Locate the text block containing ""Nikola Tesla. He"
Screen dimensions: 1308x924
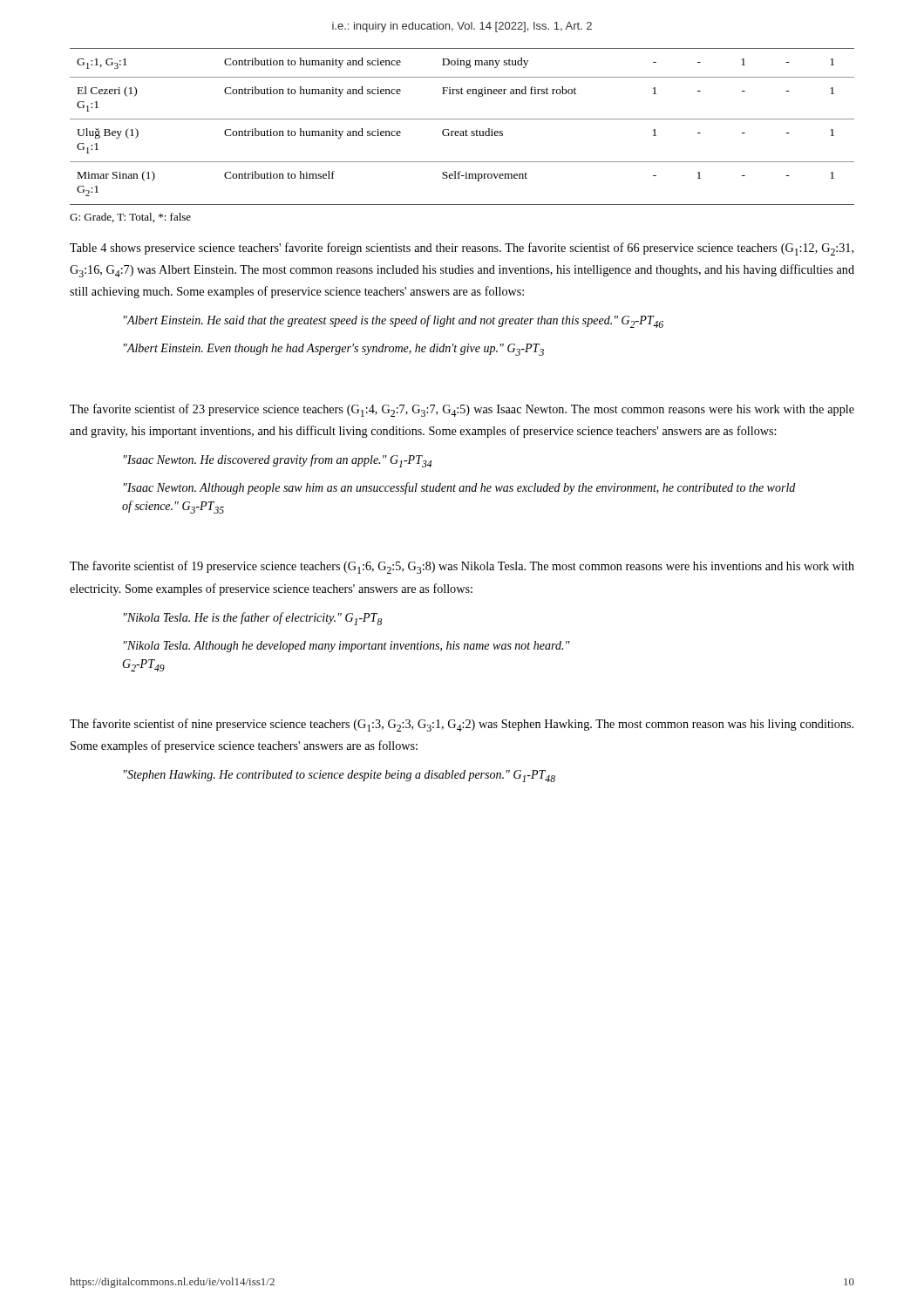click(462, 642)
